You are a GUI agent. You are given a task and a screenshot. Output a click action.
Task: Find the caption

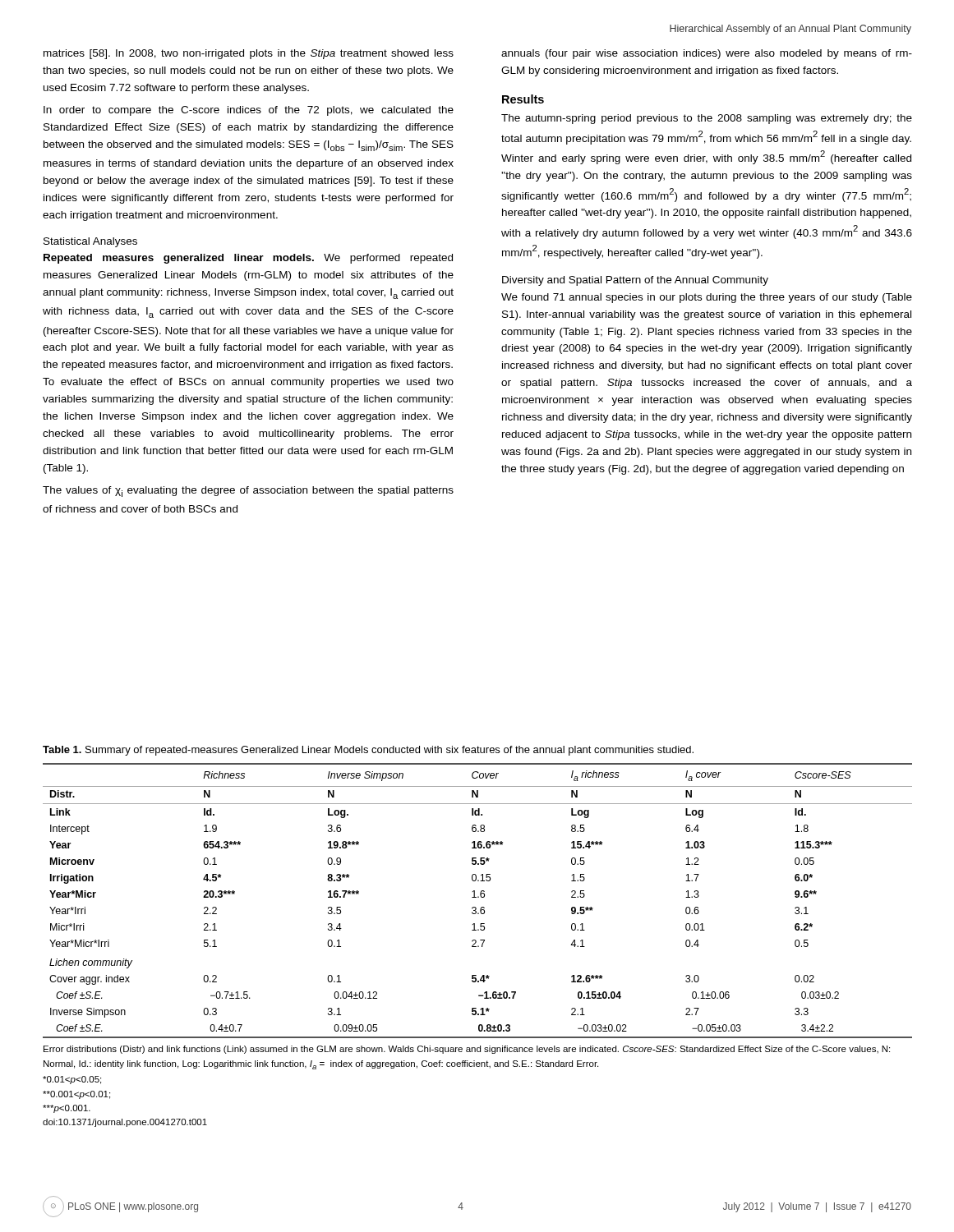[x=369, y=749]
